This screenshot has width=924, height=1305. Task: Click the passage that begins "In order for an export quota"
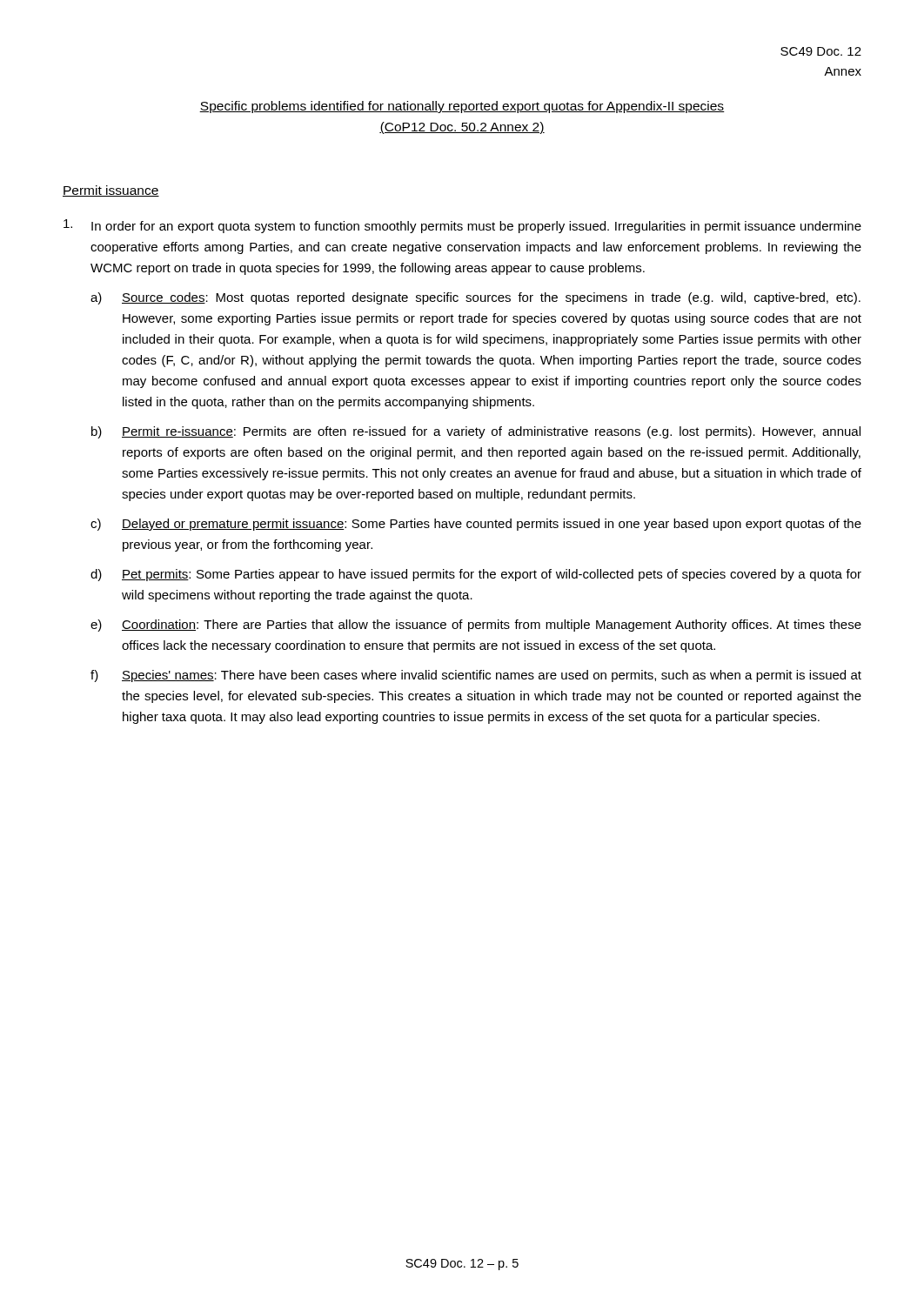click(462, 476)
